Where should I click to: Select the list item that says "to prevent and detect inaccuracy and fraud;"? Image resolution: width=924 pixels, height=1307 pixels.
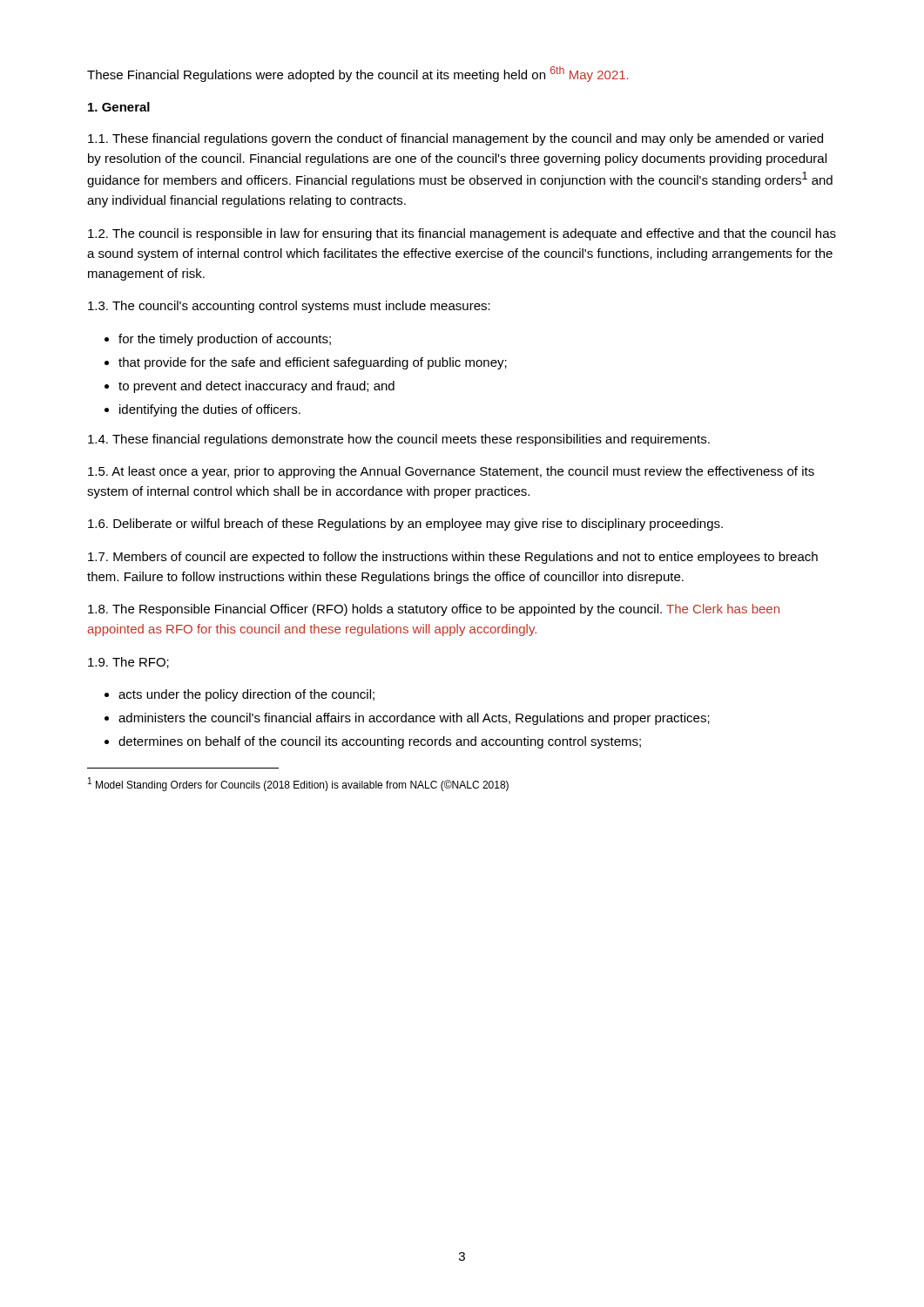(257, 386)
